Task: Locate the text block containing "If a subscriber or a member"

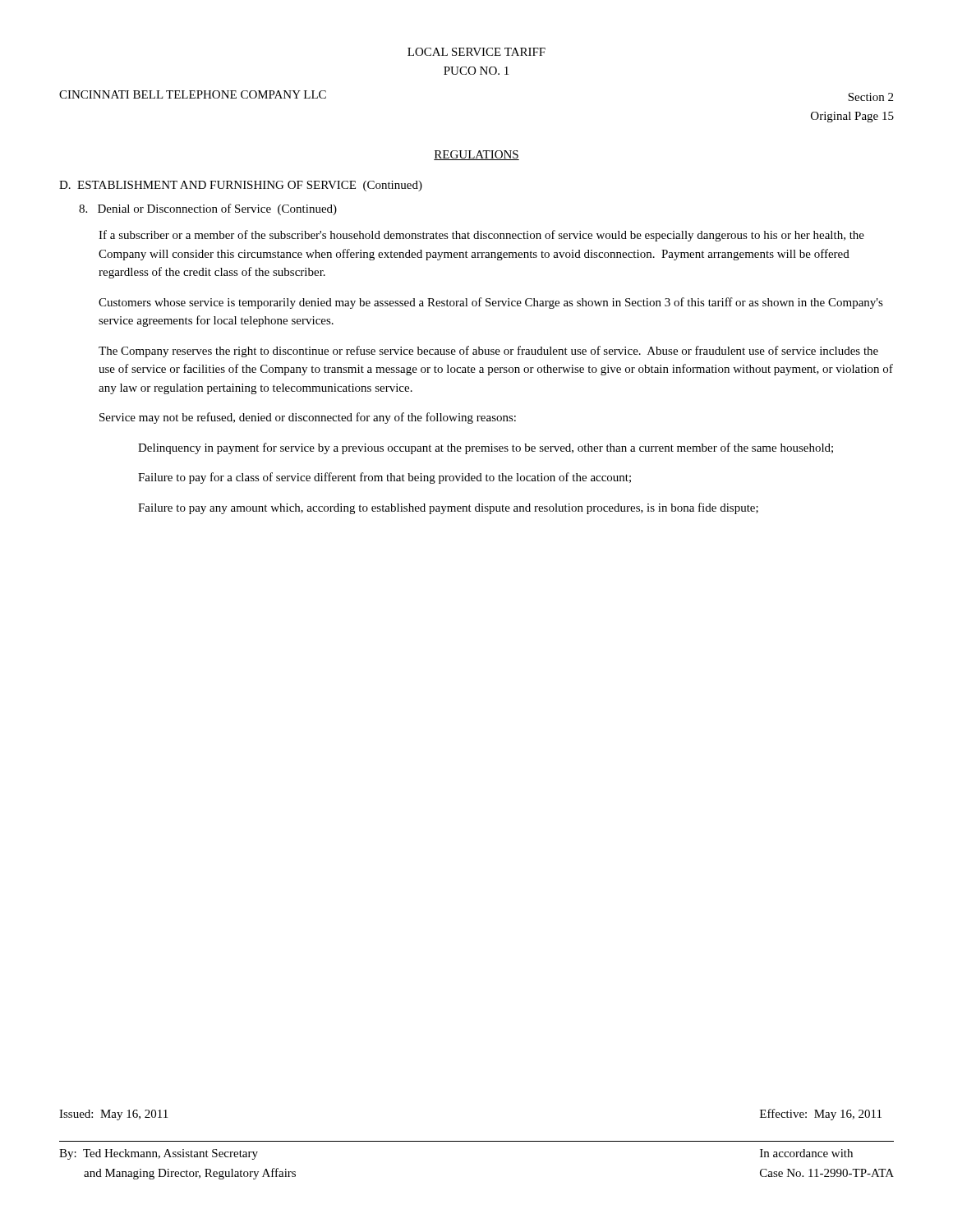Action: pos(481,253)
